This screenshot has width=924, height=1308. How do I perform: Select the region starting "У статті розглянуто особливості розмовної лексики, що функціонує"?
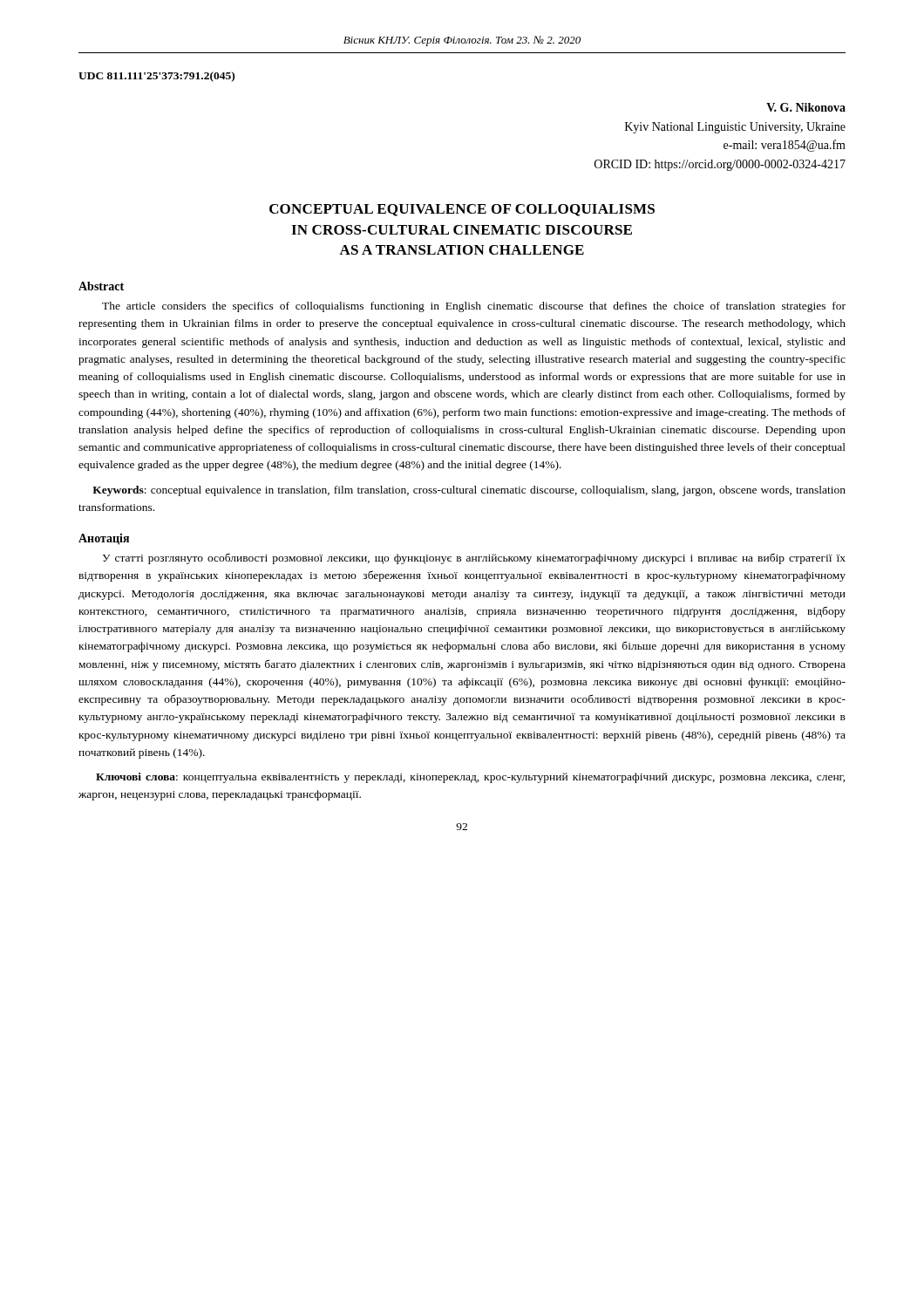pyautogui.click(x=462, y=655)
